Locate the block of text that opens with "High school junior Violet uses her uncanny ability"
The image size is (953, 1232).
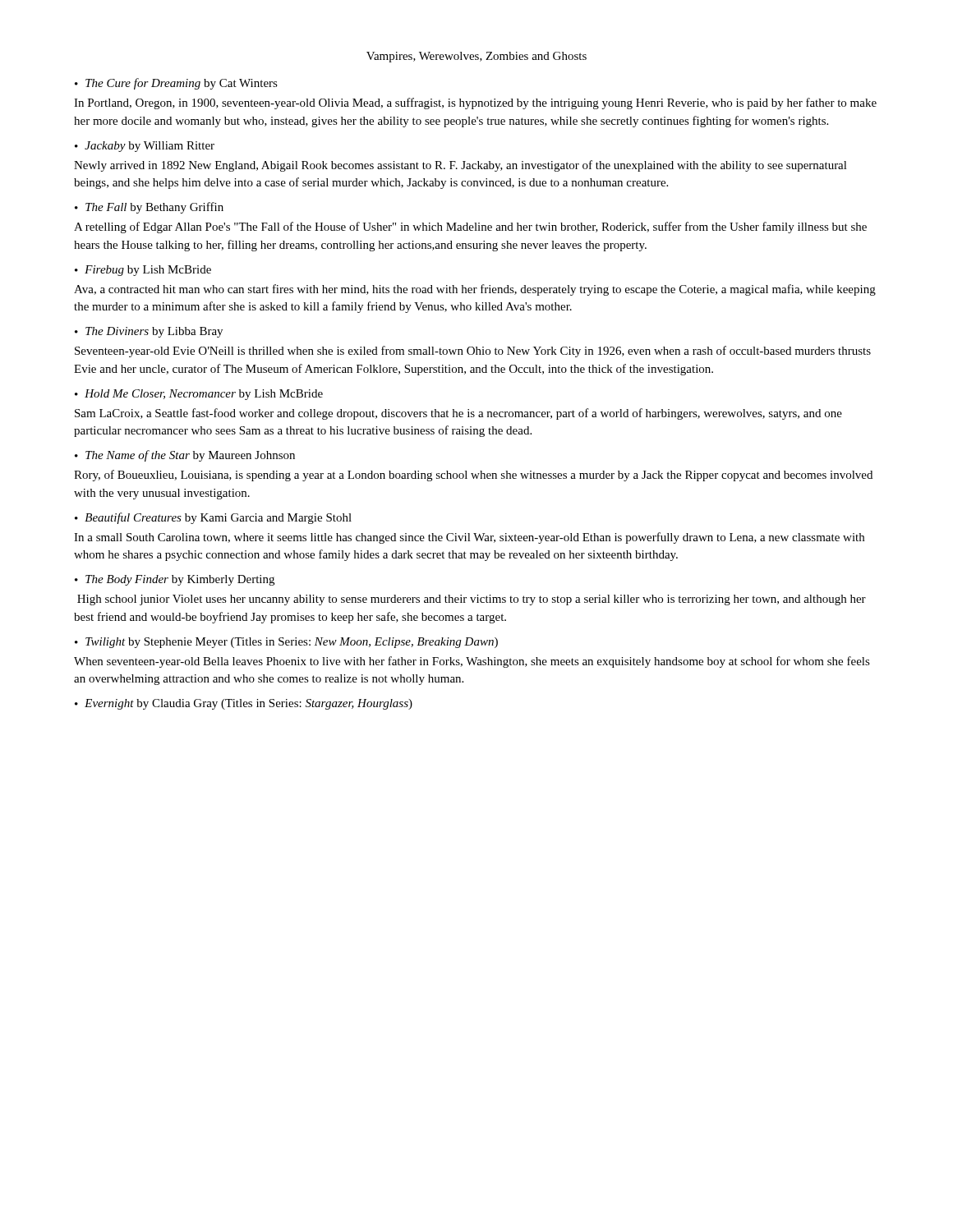(x=470, y=608)
